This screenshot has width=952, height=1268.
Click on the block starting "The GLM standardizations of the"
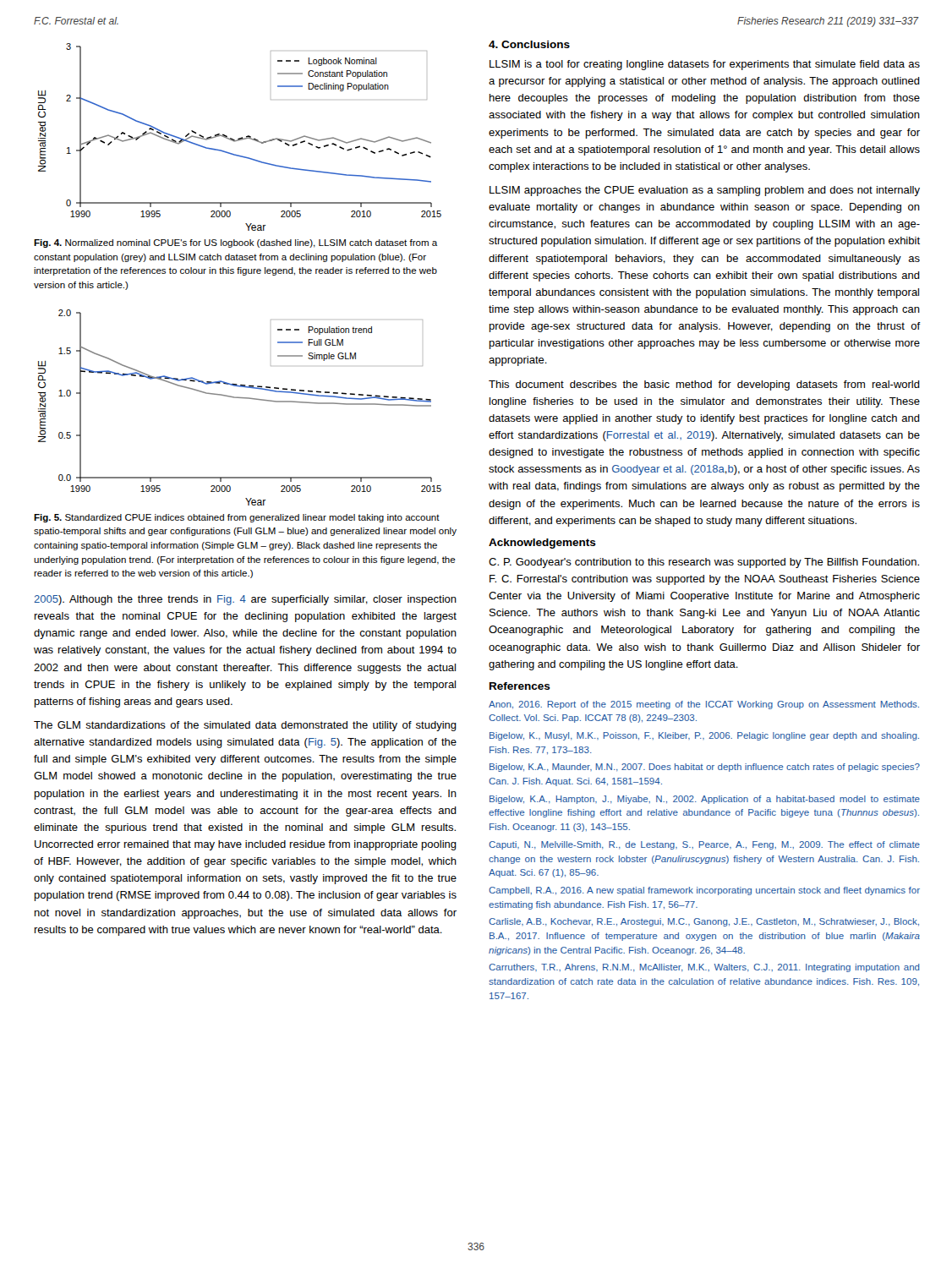245,827
